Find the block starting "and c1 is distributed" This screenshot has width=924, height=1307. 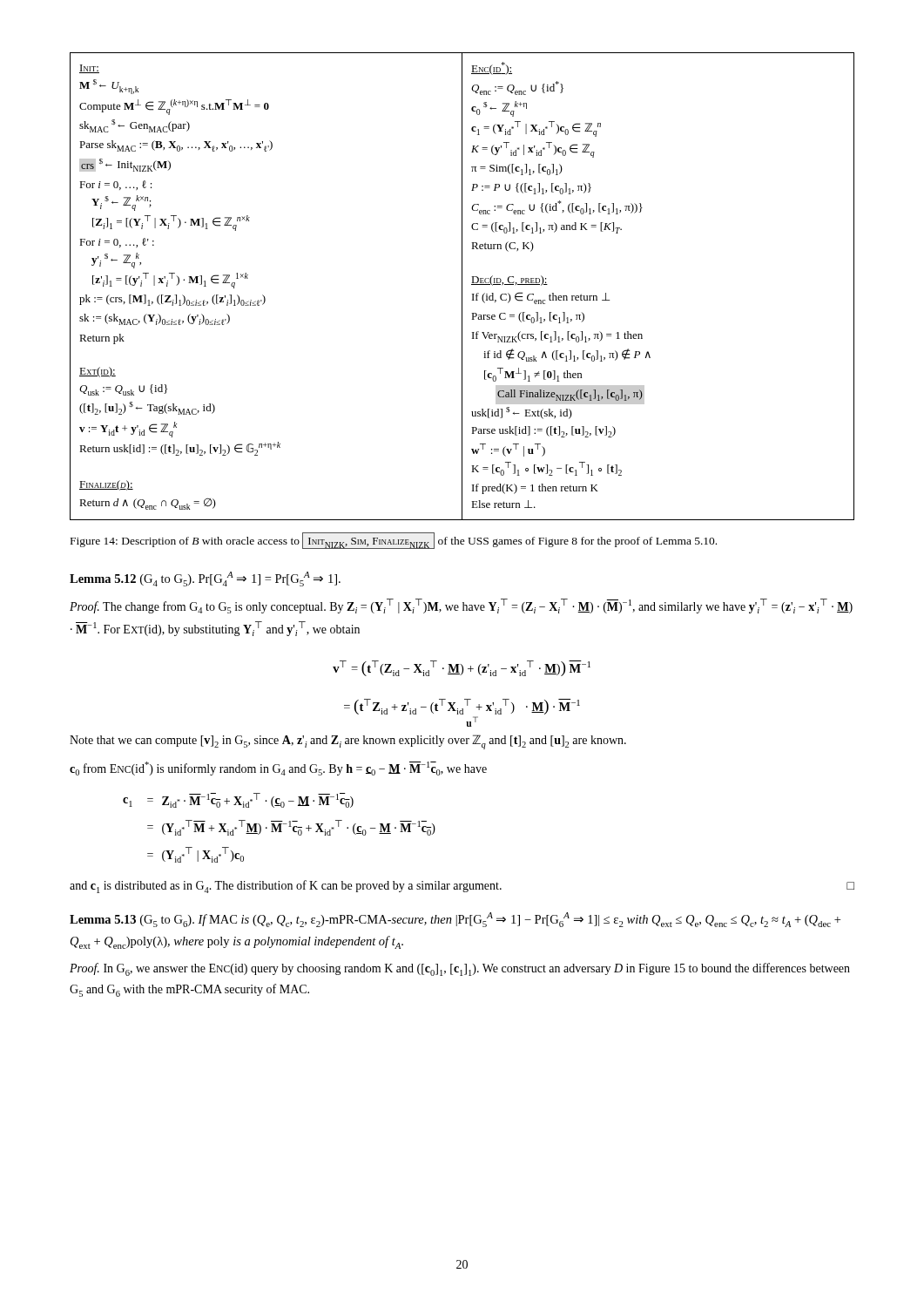[462, 886]
